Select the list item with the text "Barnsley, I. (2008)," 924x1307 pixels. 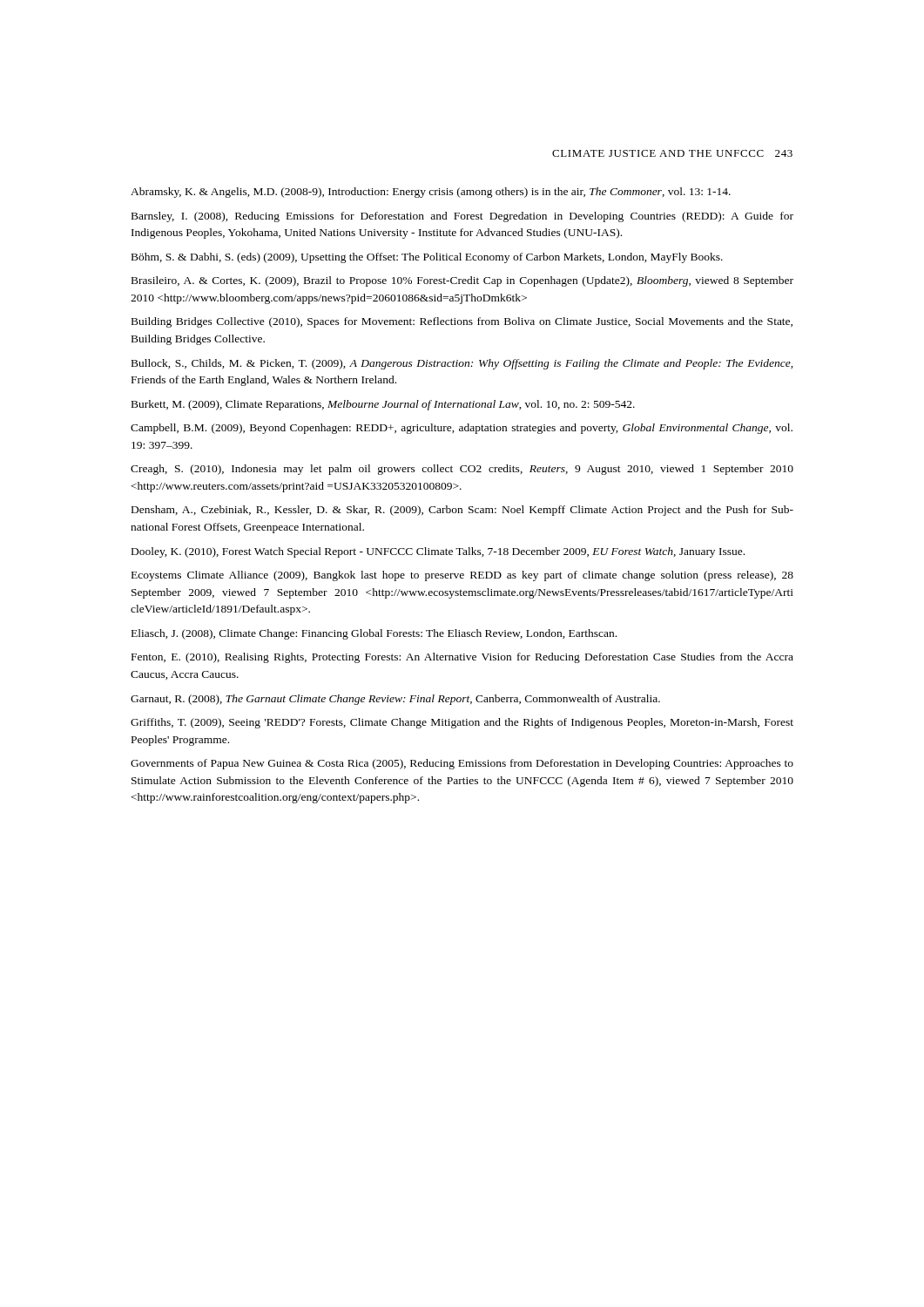coord(462,224)
